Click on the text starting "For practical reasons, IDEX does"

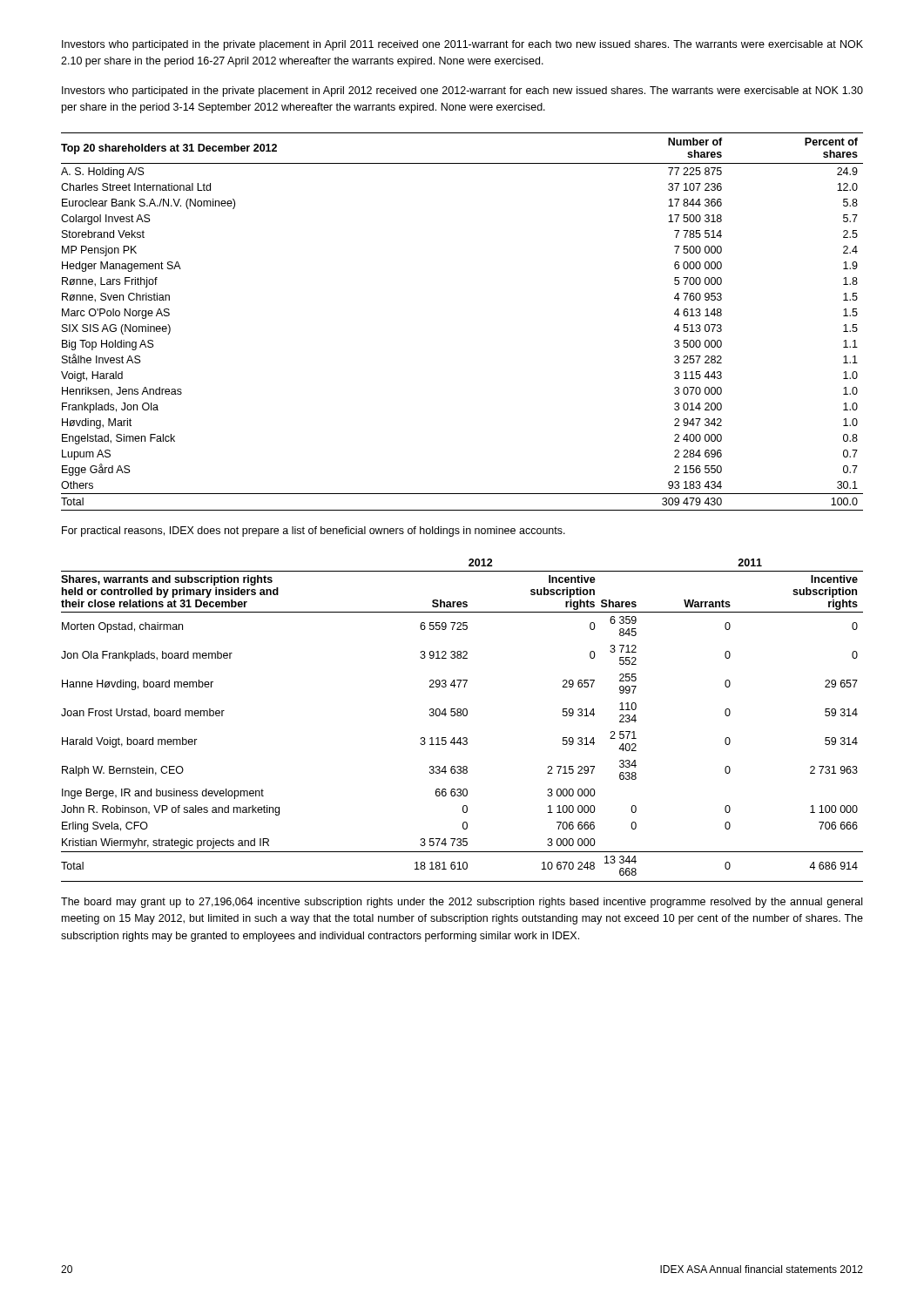[313, 530]
